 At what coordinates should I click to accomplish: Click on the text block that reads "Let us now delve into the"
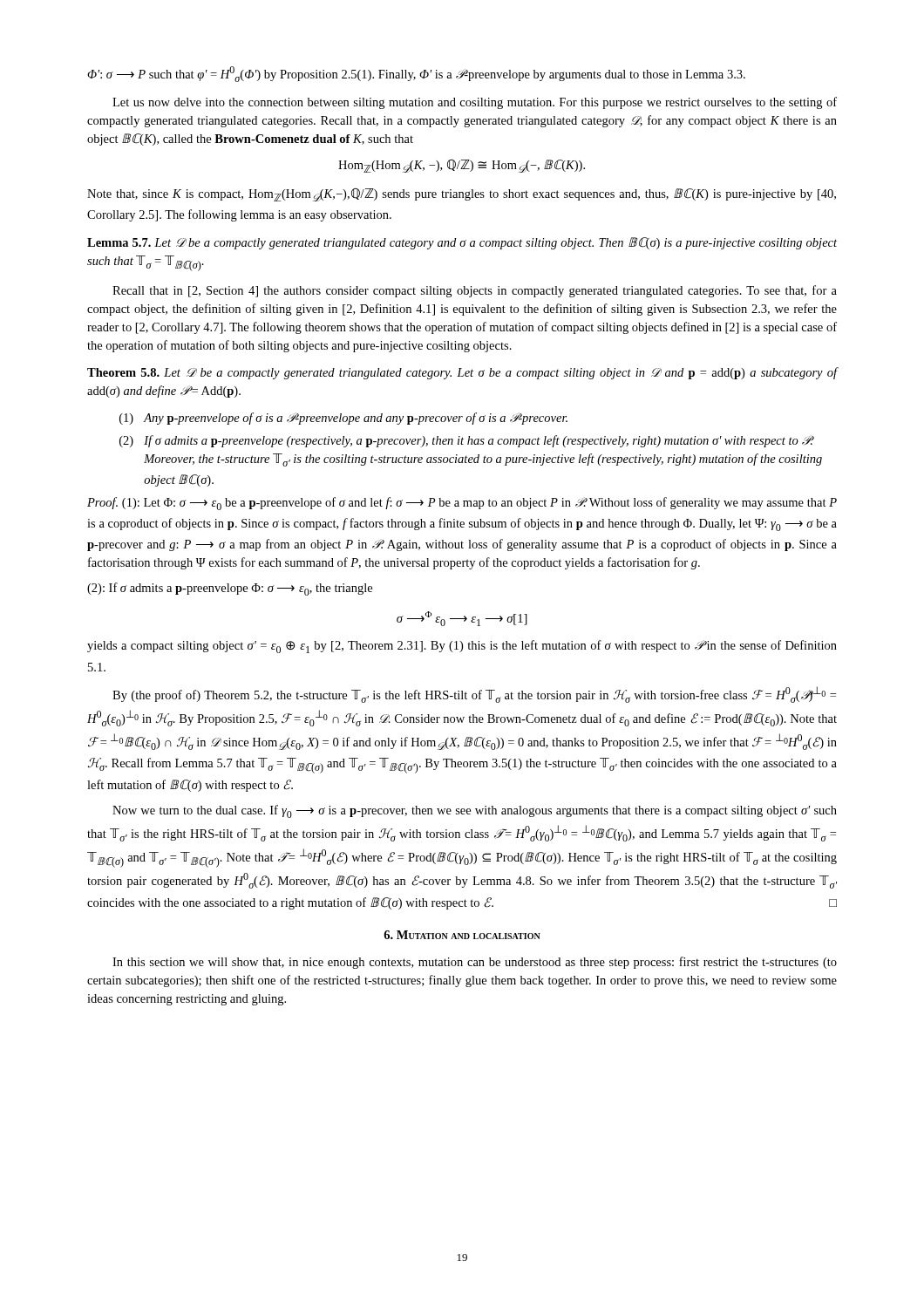click(462, 121)
